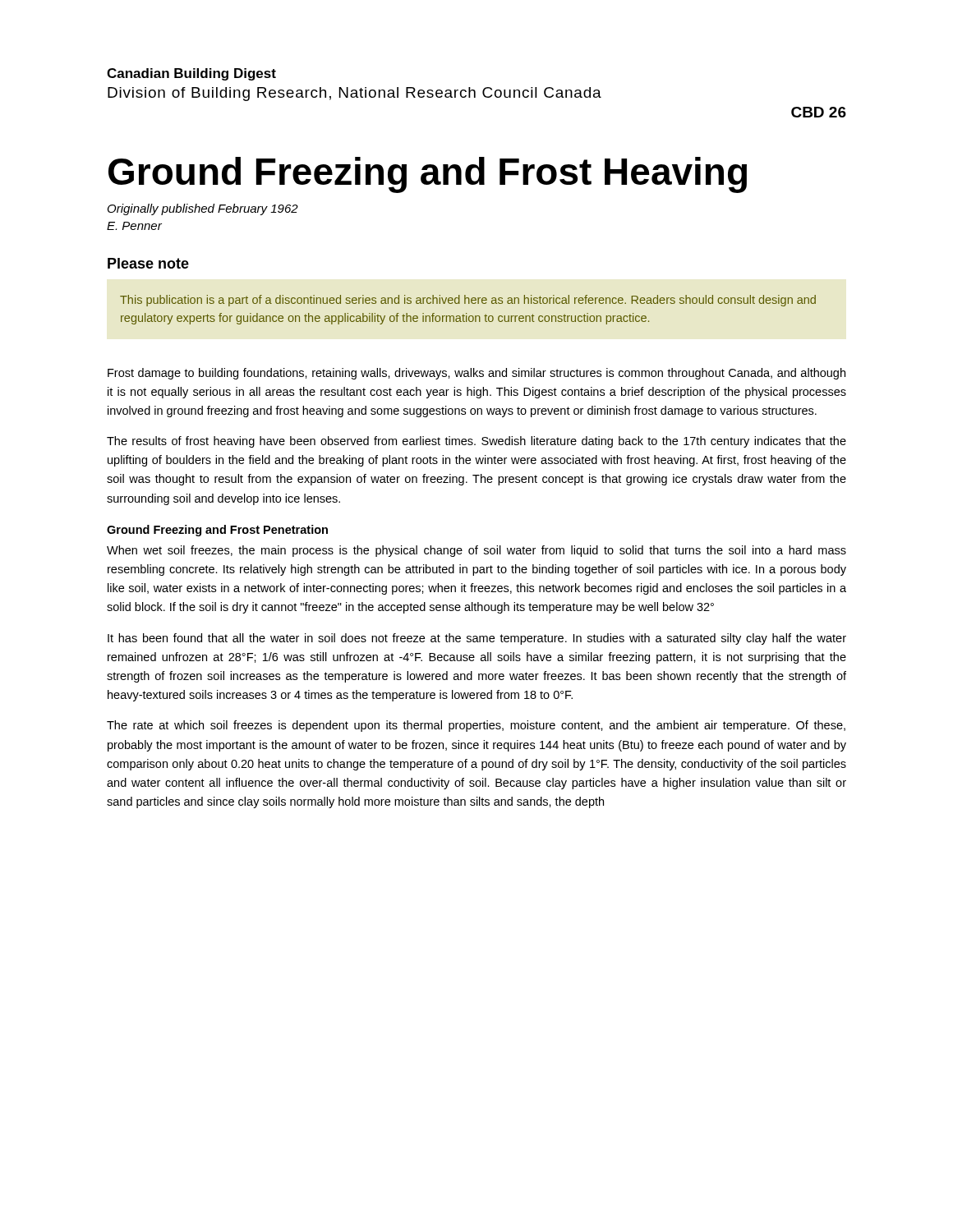Locate the region starting "This publication is a part of"
This screenshot has width=953, height=1232.
pos(468,309)
